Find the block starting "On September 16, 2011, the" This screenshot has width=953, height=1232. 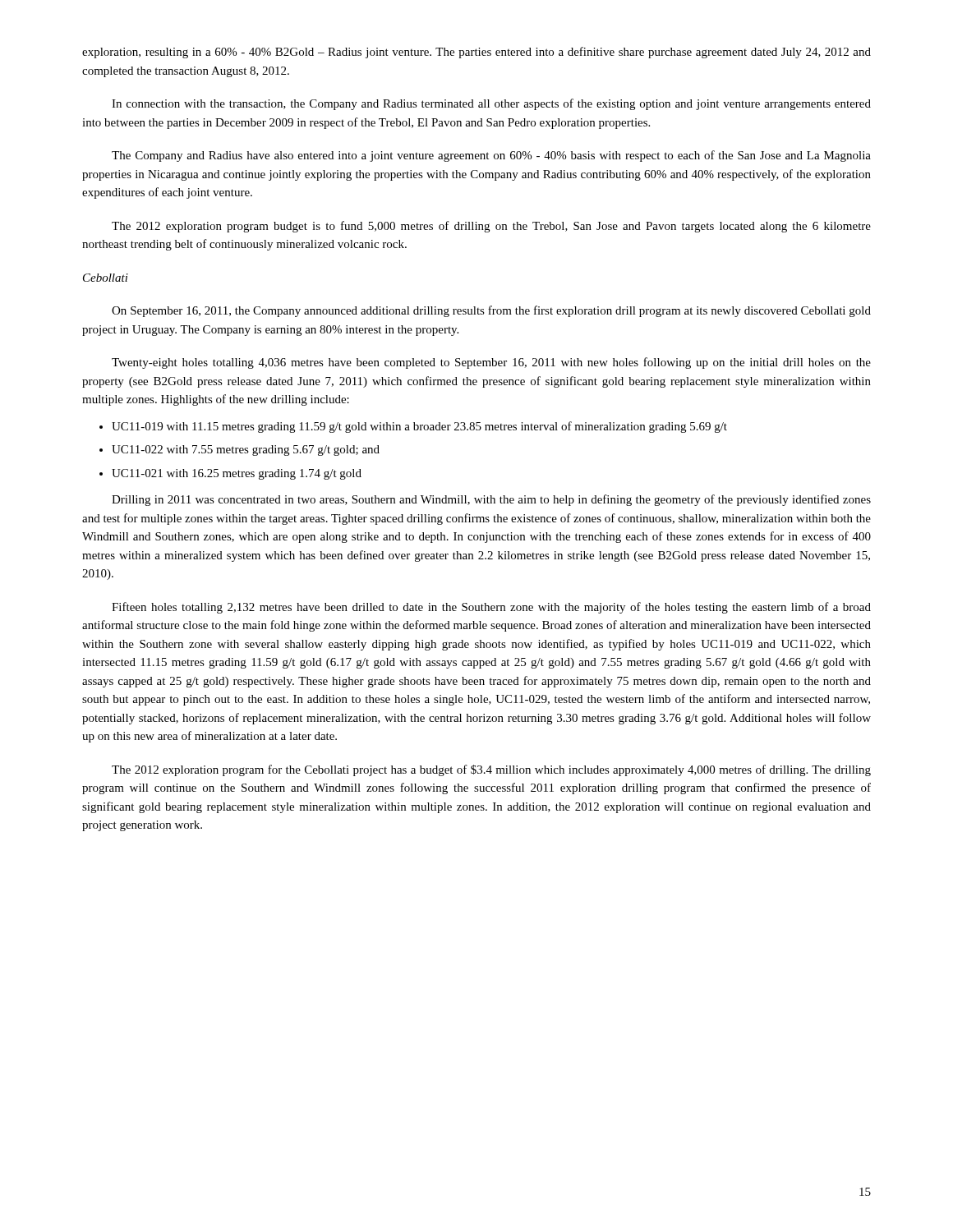coord(476,320)
